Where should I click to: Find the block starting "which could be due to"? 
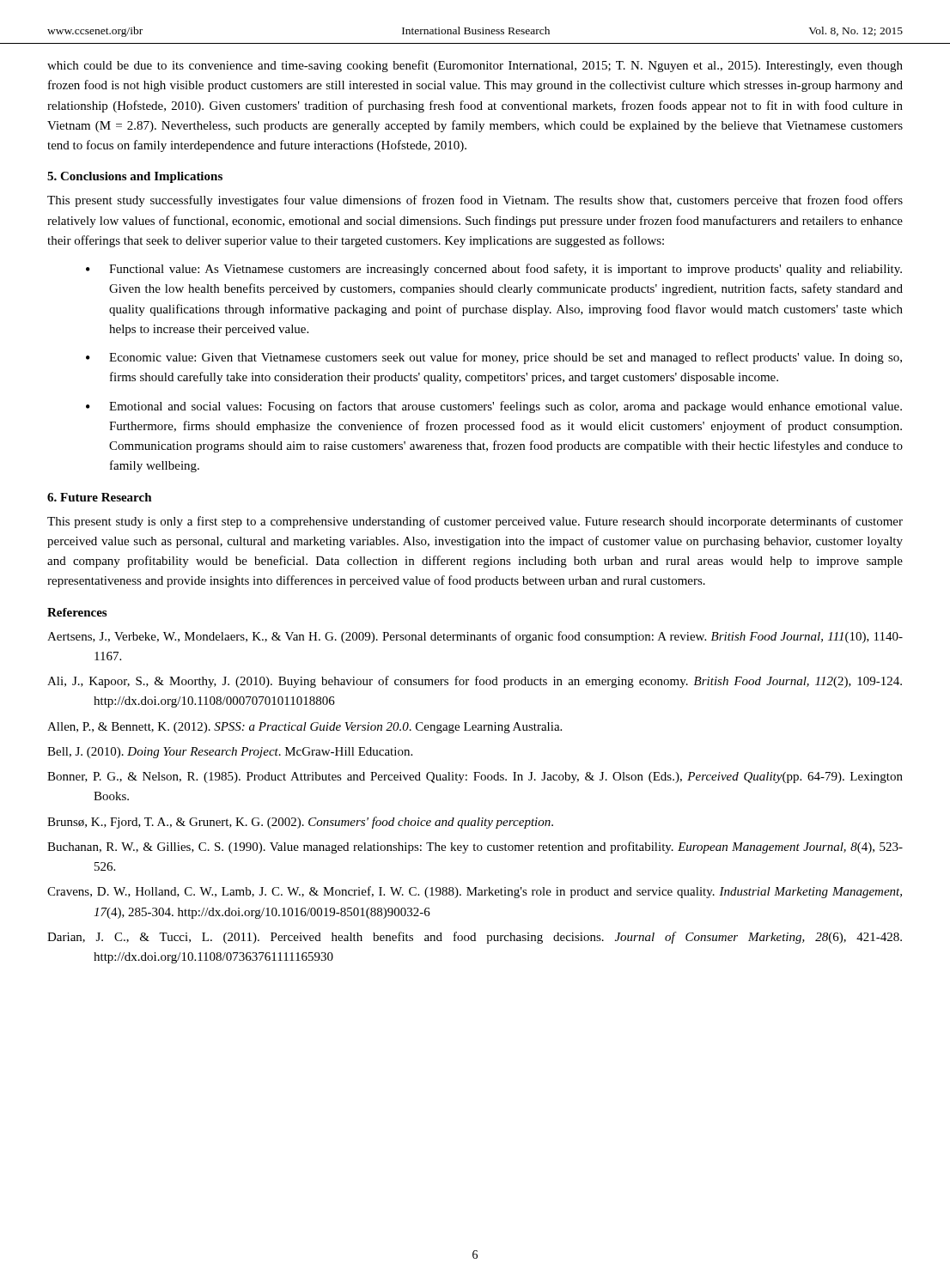[475, 105]
